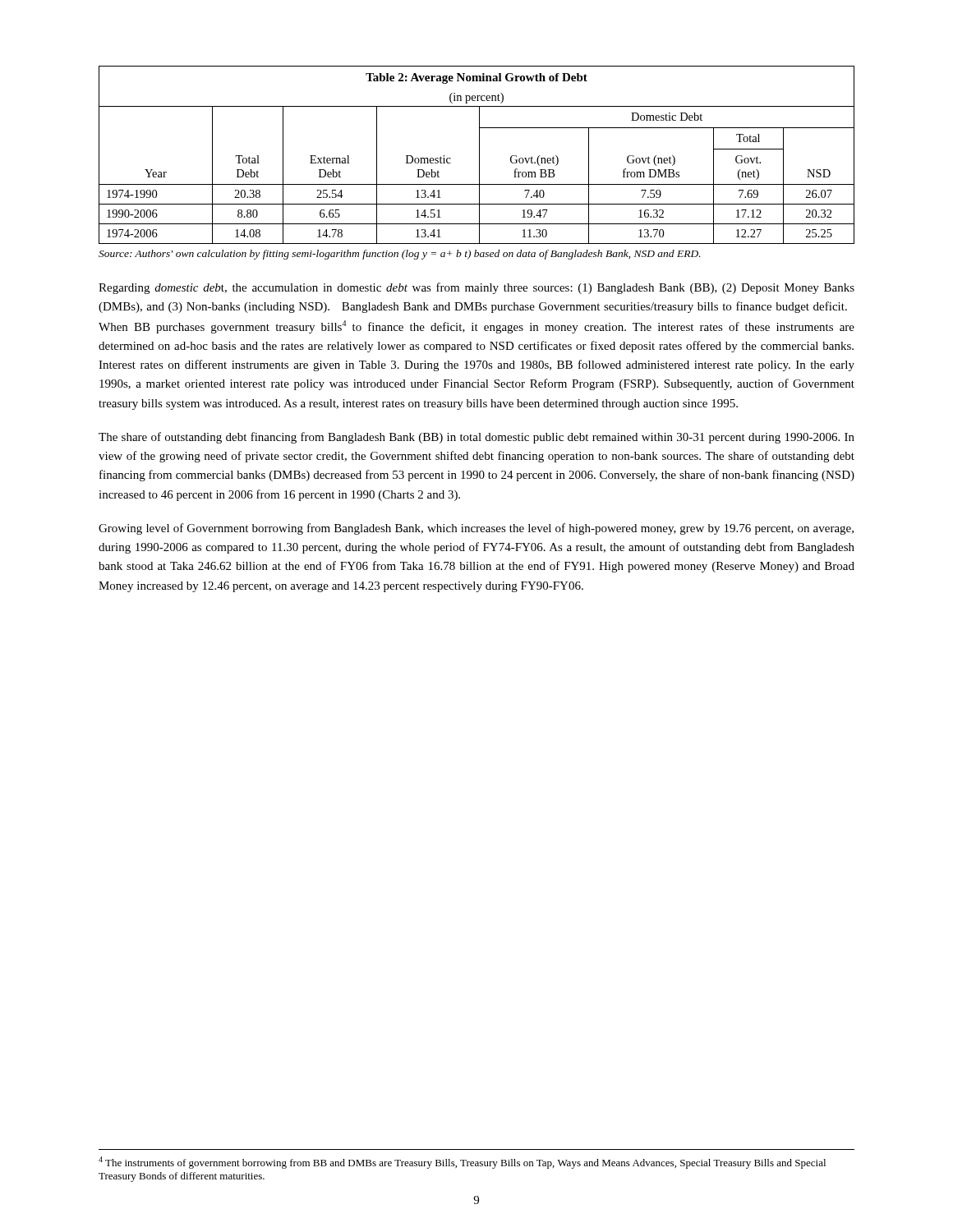The height and width of the screenshot is (1232, 953).
Task: Click on the text block that says "The share of outstanding debt financing"
Action: pos(476,465)
